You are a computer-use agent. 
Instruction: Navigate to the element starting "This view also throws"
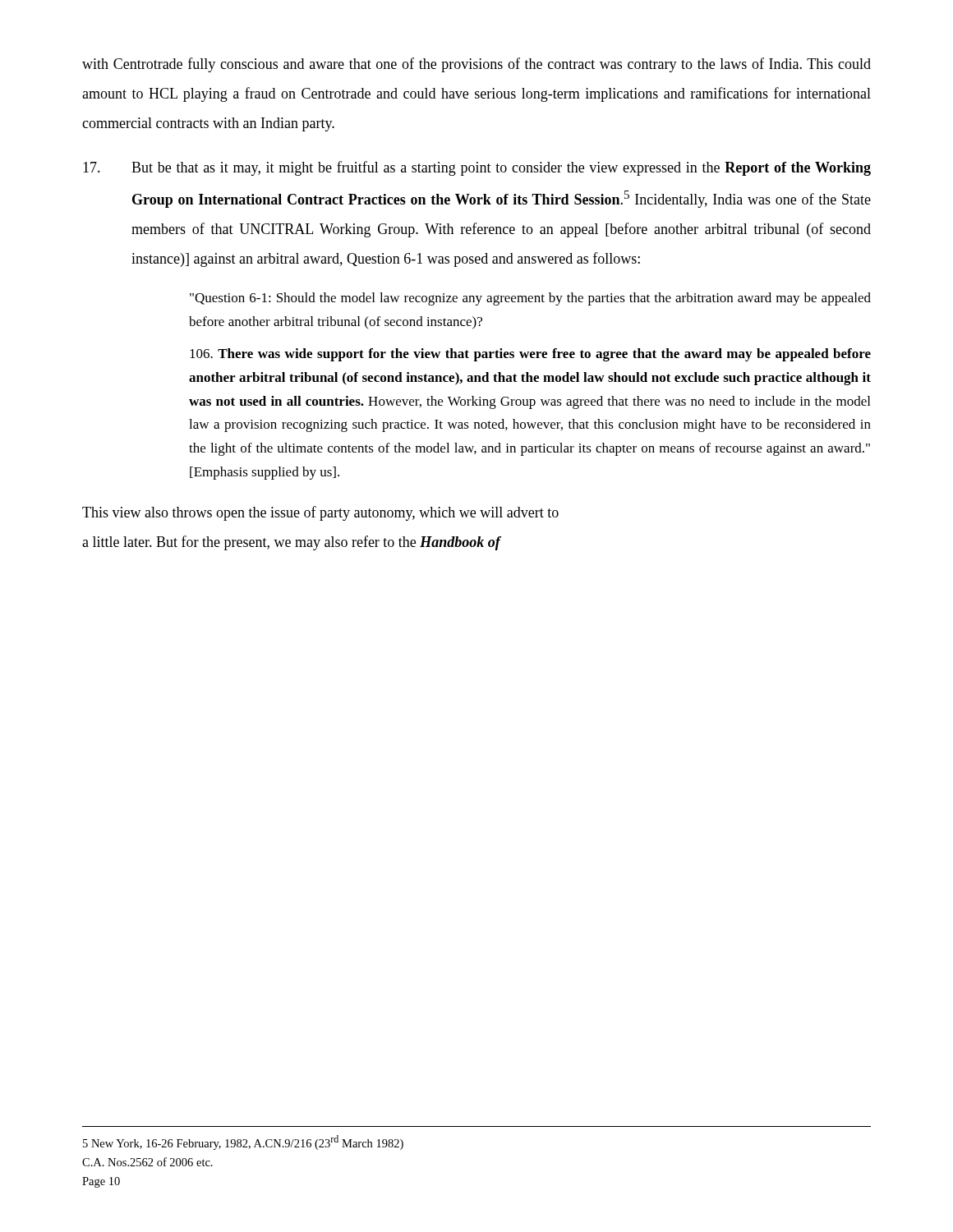pyautogui.click(x=320, y=513)
